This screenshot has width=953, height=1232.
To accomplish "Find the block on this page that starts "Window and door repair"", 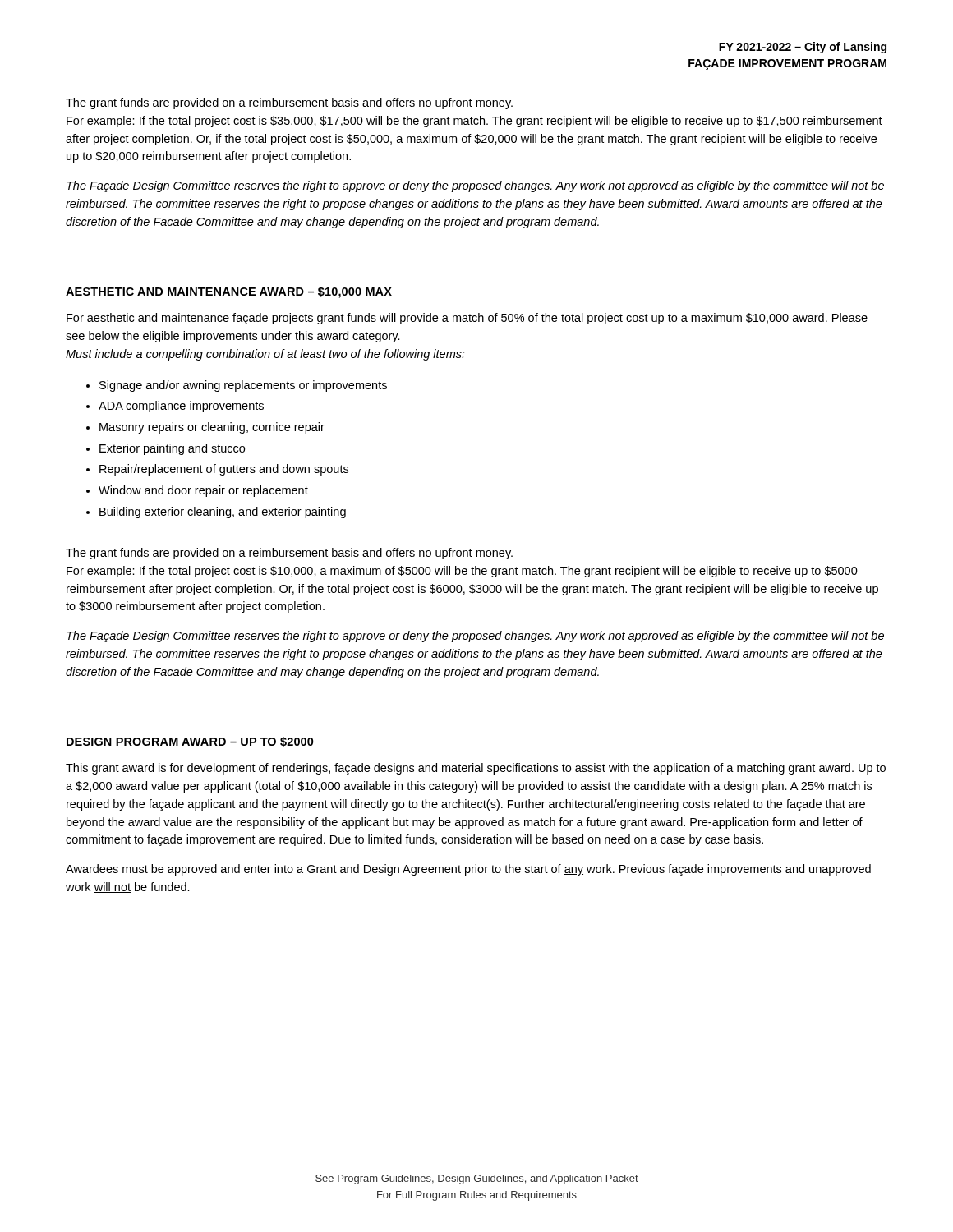I will [203, 490].
